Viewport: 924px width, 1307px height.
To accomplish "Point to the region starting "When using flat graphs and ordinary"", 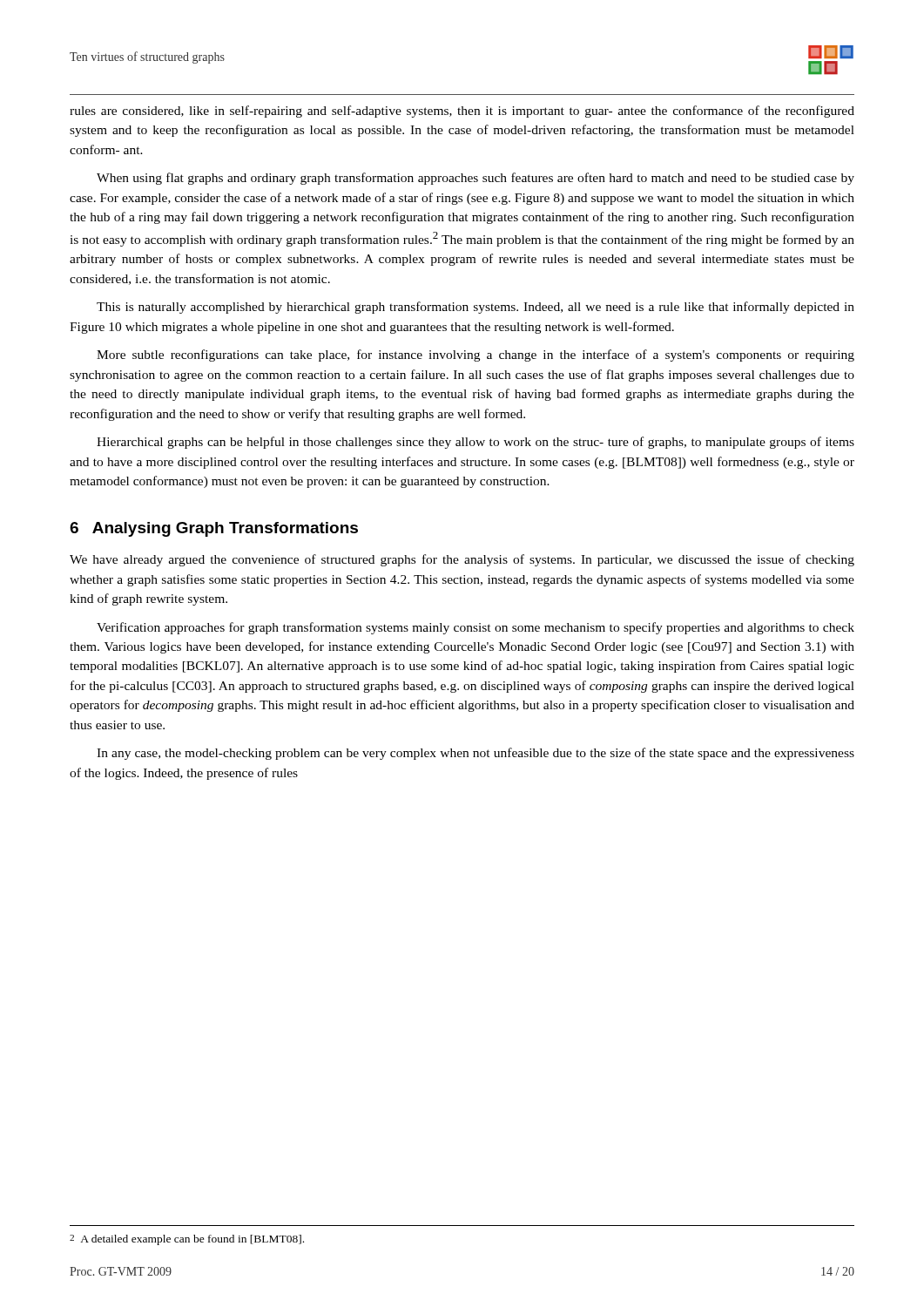I will point(462,229).
